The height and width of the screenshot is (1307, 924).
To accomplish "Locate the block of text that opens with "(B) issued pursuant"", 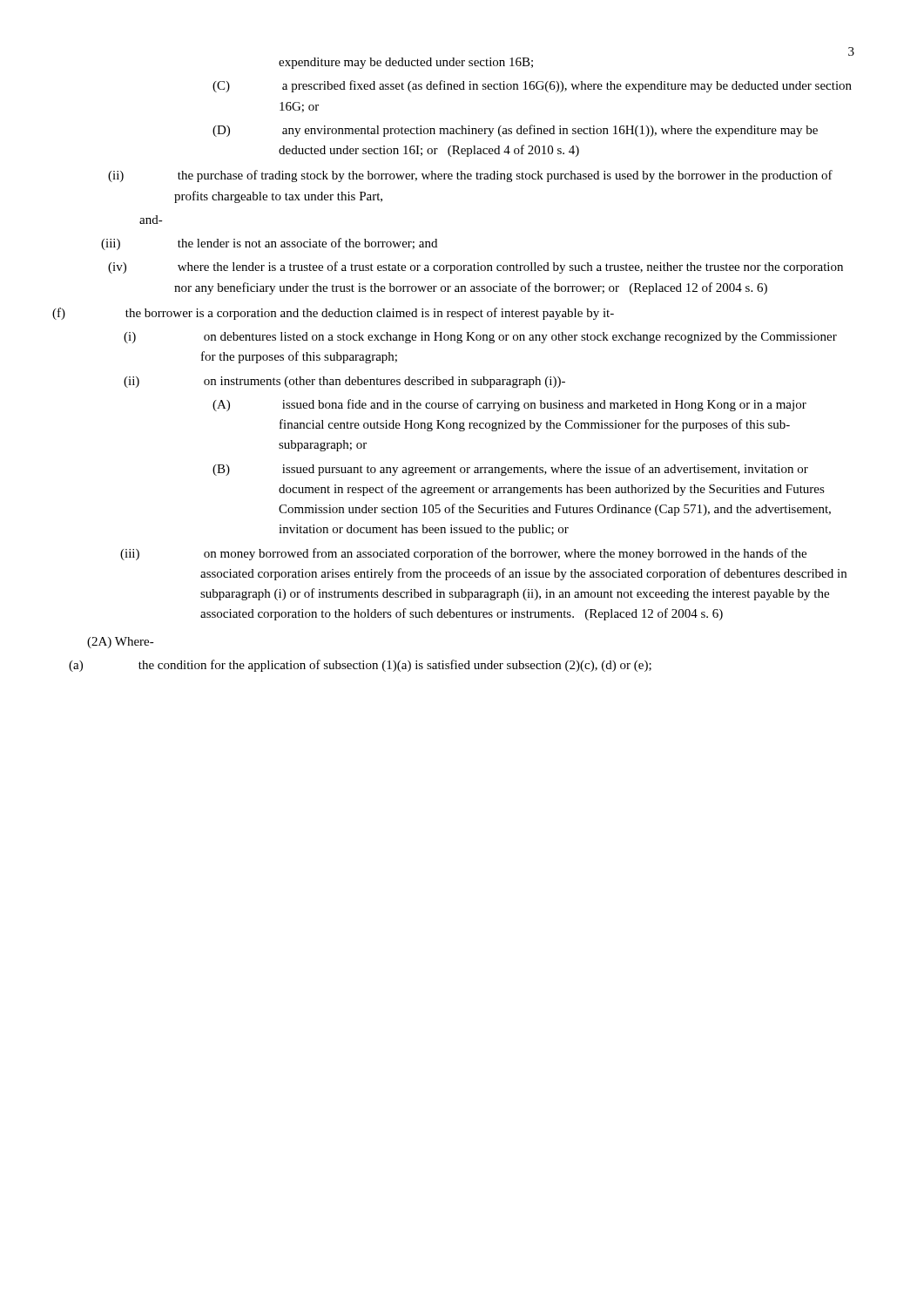I will click(x=555, y=497).
